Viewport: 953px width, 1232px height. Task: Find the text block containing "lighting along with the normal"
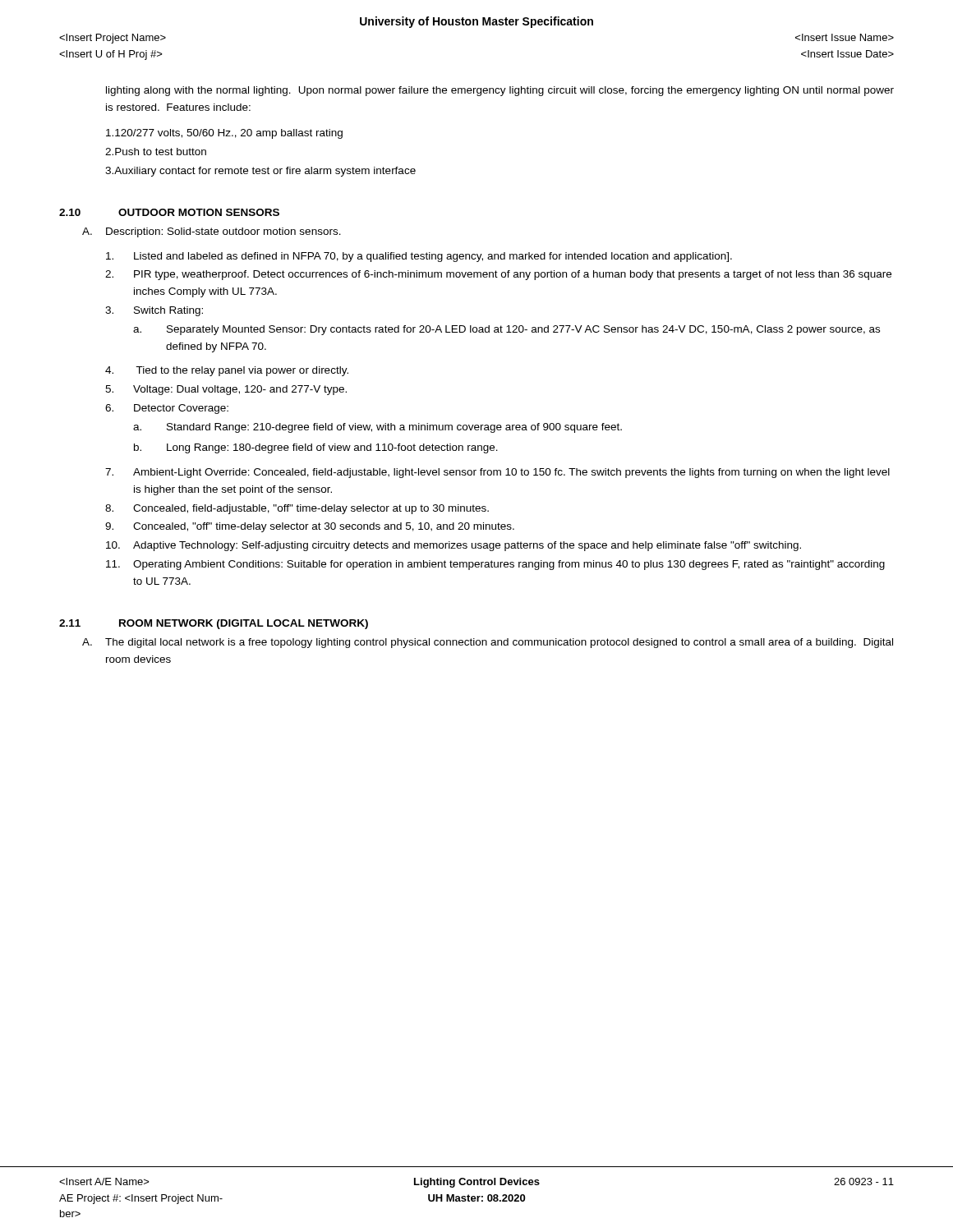pos(499,98)
